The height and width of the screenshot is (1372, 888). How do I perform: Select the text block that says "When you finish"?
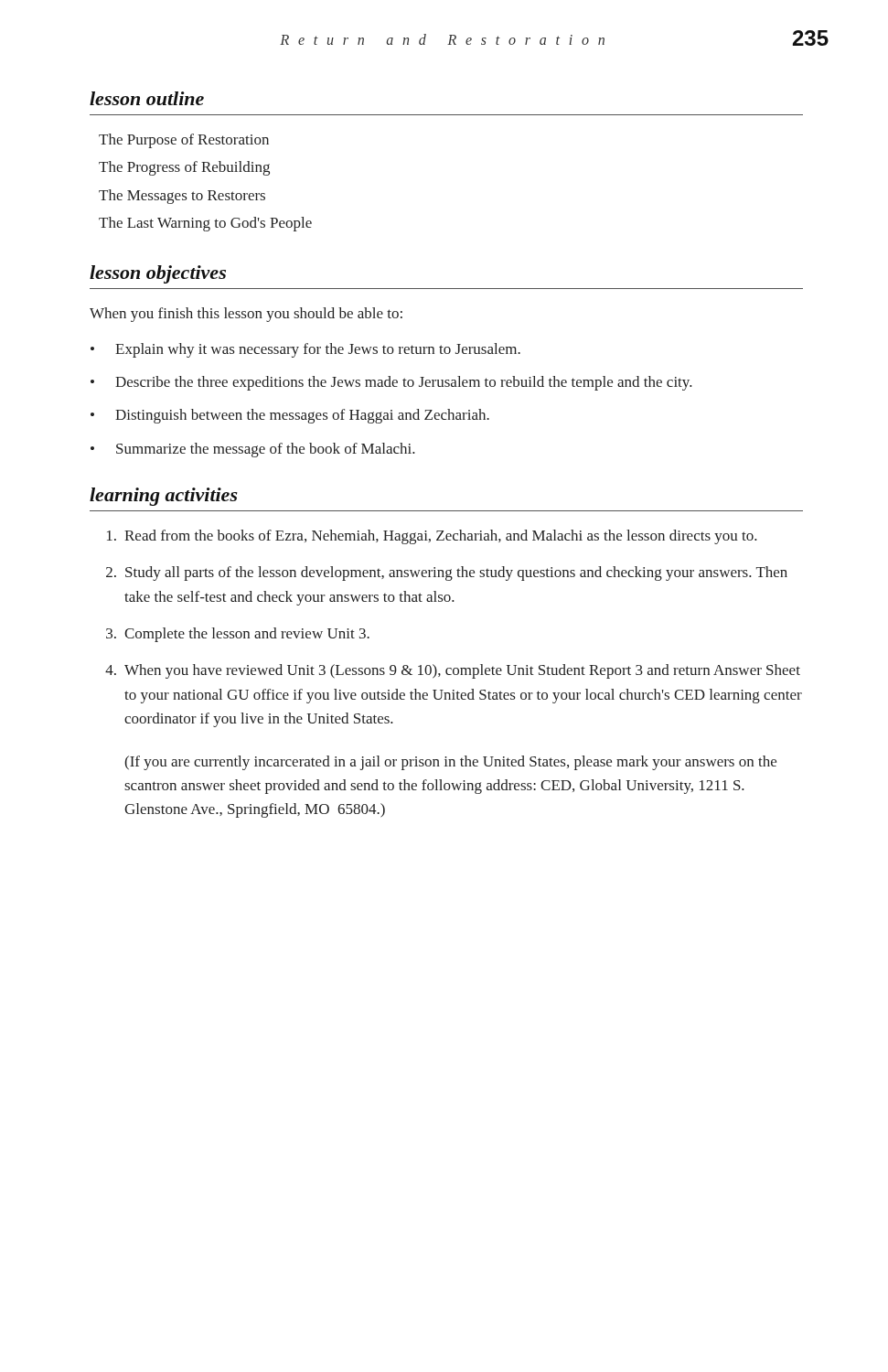(247, 314)
